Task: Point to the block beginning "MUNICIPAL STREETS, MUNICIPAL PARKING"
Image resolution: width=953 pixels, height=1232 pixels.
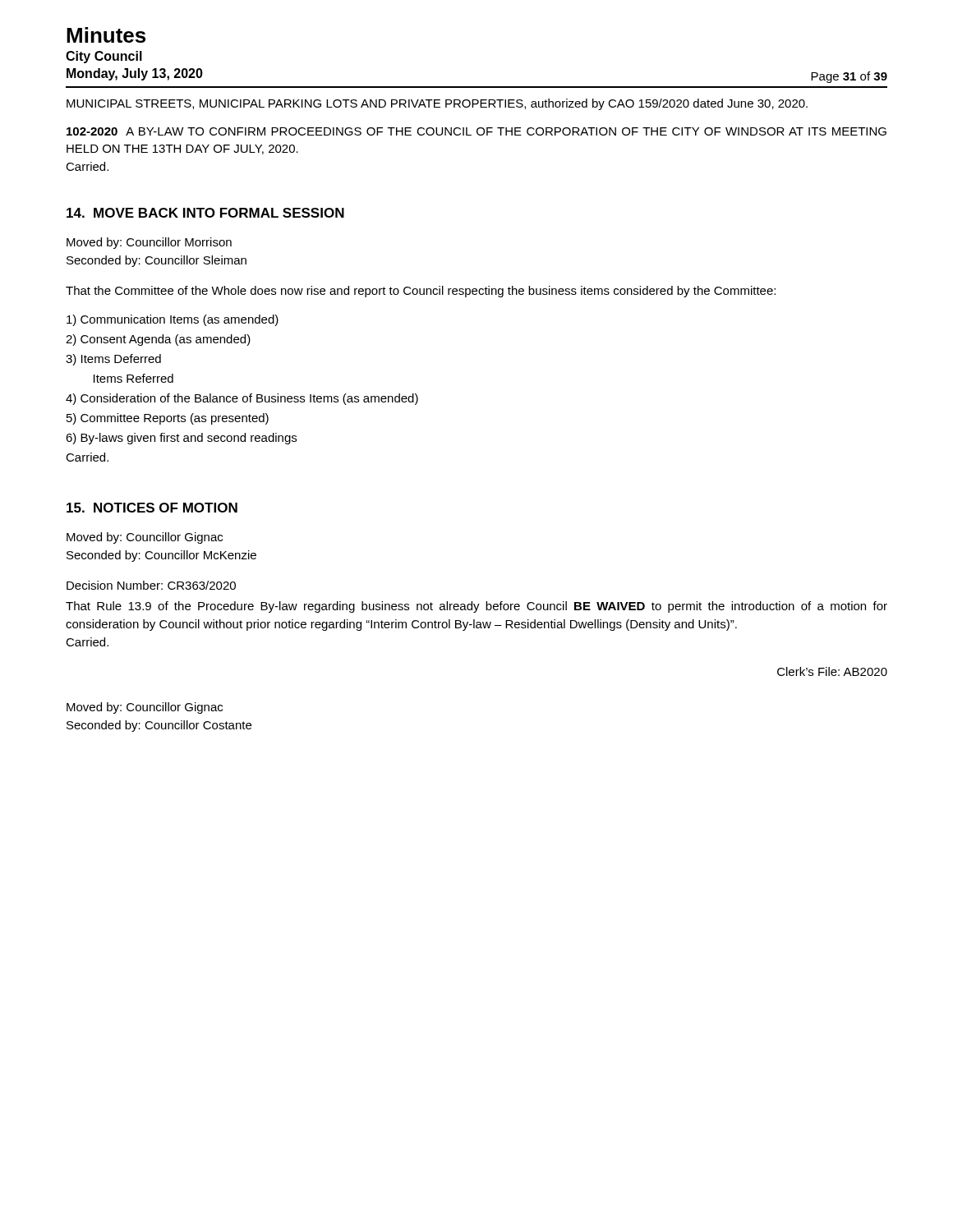Action: (437, 103)
